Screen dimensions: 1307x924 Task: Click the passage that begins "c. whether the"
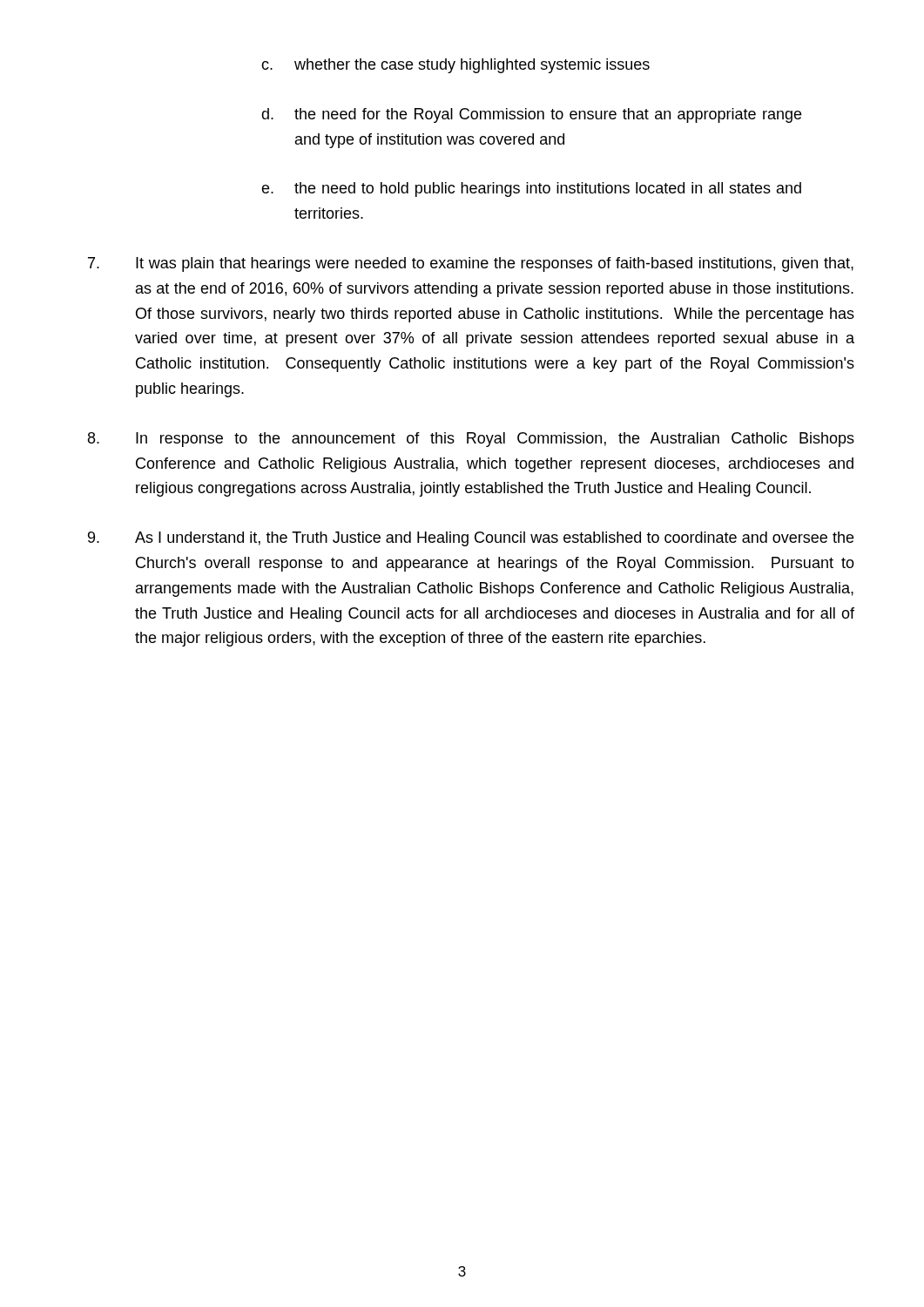(532, 65)
